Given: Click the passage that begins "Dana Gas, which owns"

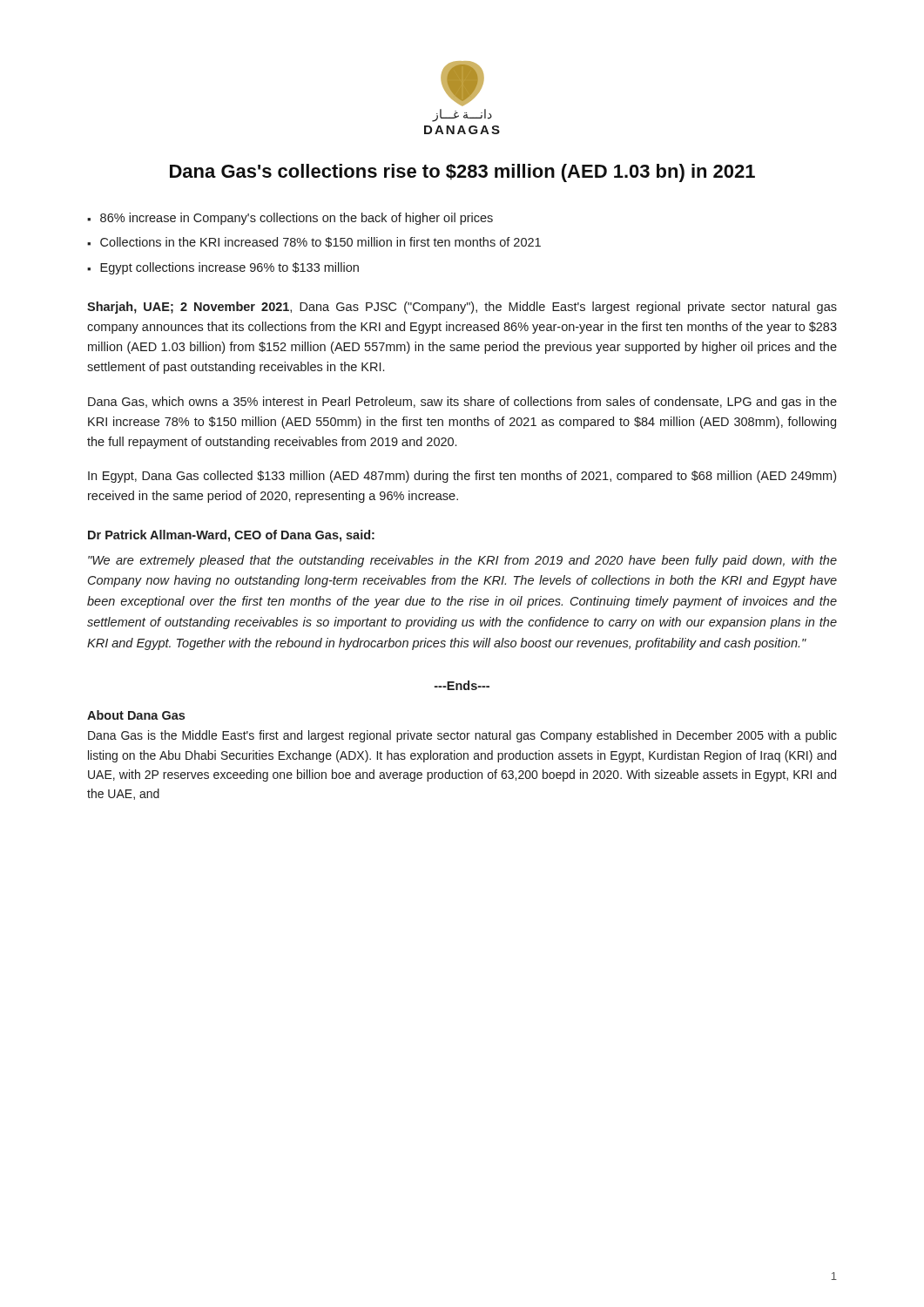Looking at the screenshot, I should pyautogui.click(x=462, y=422).
